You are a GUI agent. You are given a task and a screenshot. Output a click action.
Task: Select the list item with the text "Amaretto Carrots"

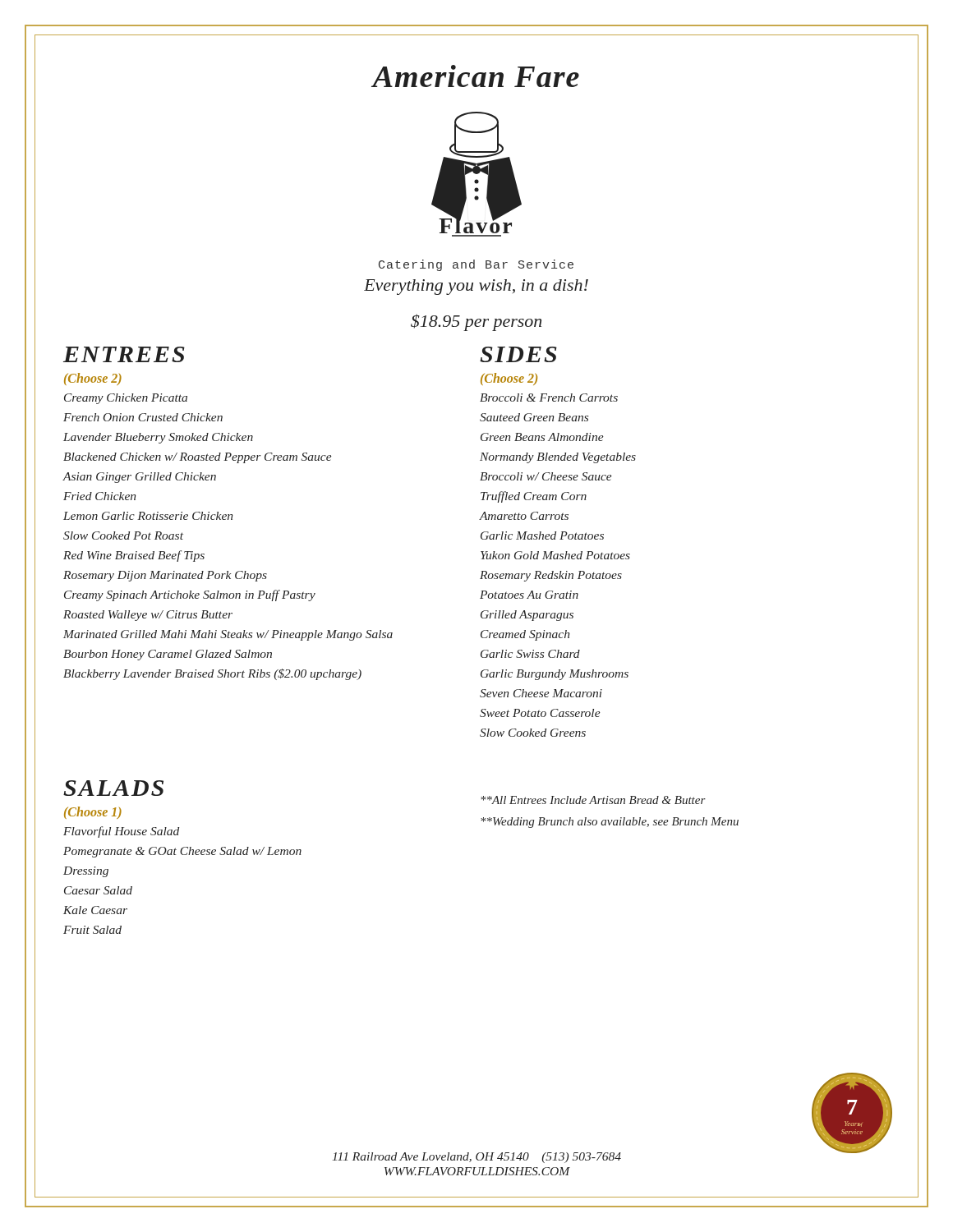(x=524, y=515)
